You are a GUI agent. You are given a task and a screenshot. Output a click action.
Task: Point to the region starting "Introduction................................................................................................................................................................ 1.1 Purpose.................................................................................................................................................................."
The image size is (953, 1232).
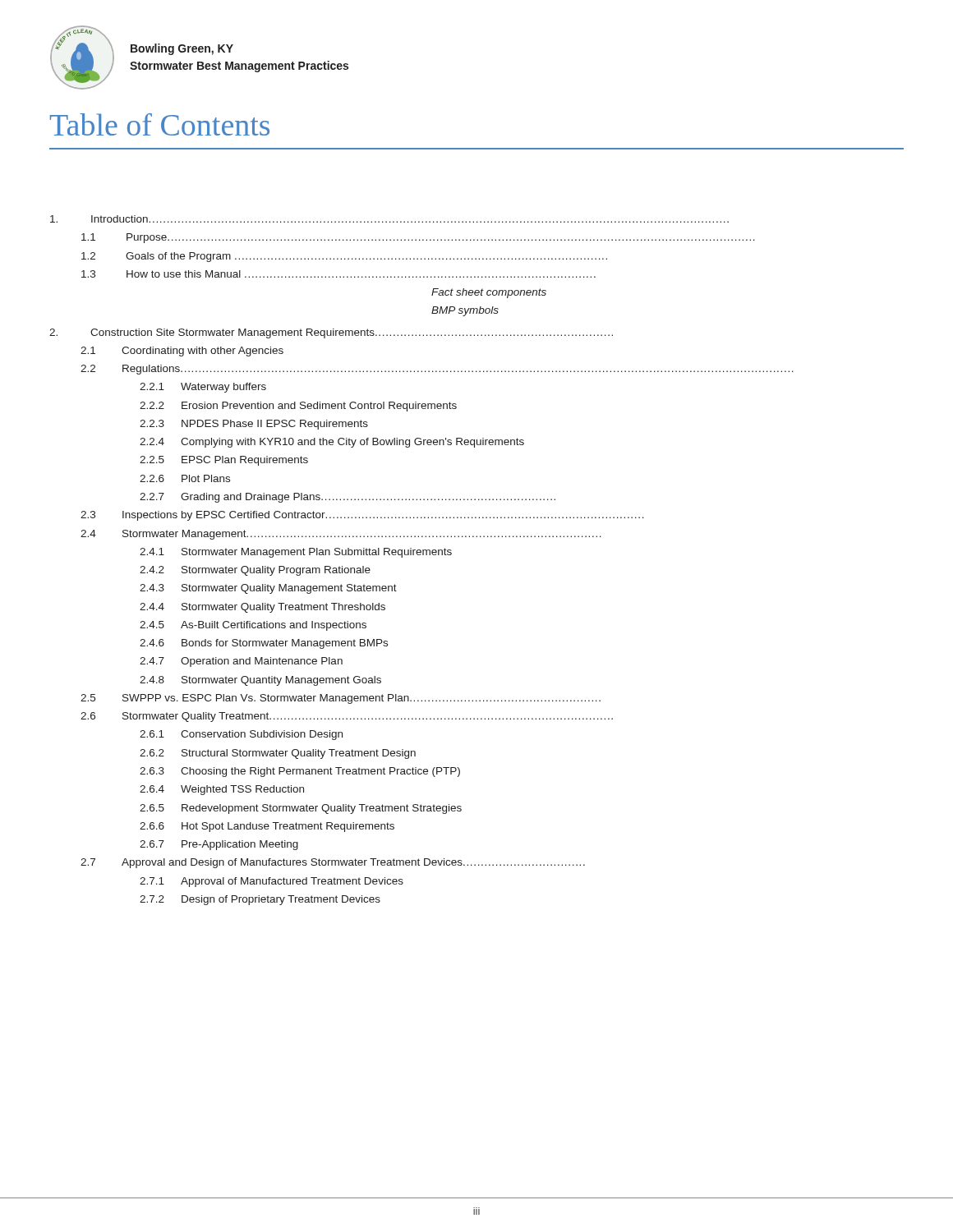tap(389, 219)
